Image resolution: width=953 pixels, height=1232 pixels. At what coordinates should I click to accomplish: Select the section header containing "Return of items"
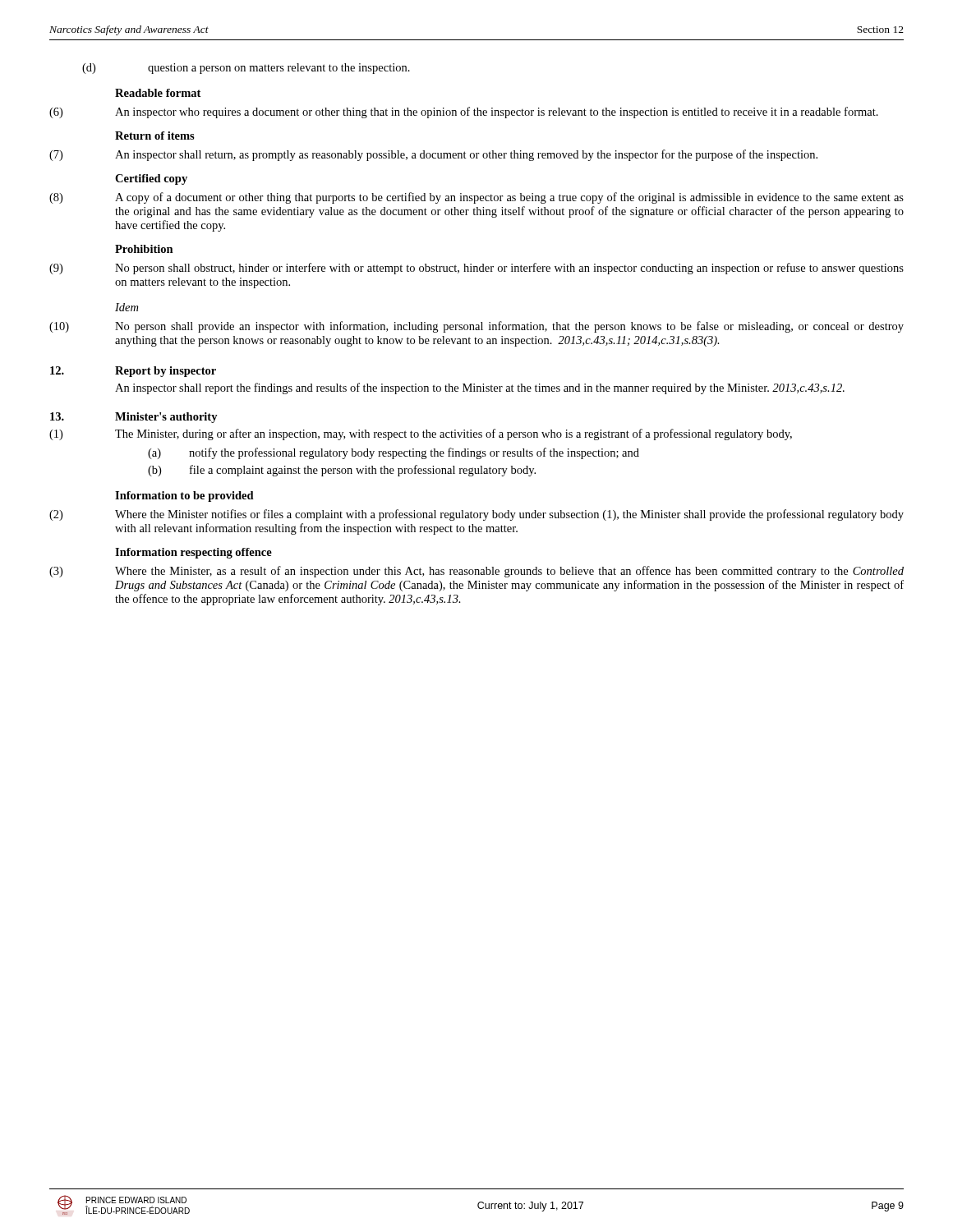(x=155, y=136)
